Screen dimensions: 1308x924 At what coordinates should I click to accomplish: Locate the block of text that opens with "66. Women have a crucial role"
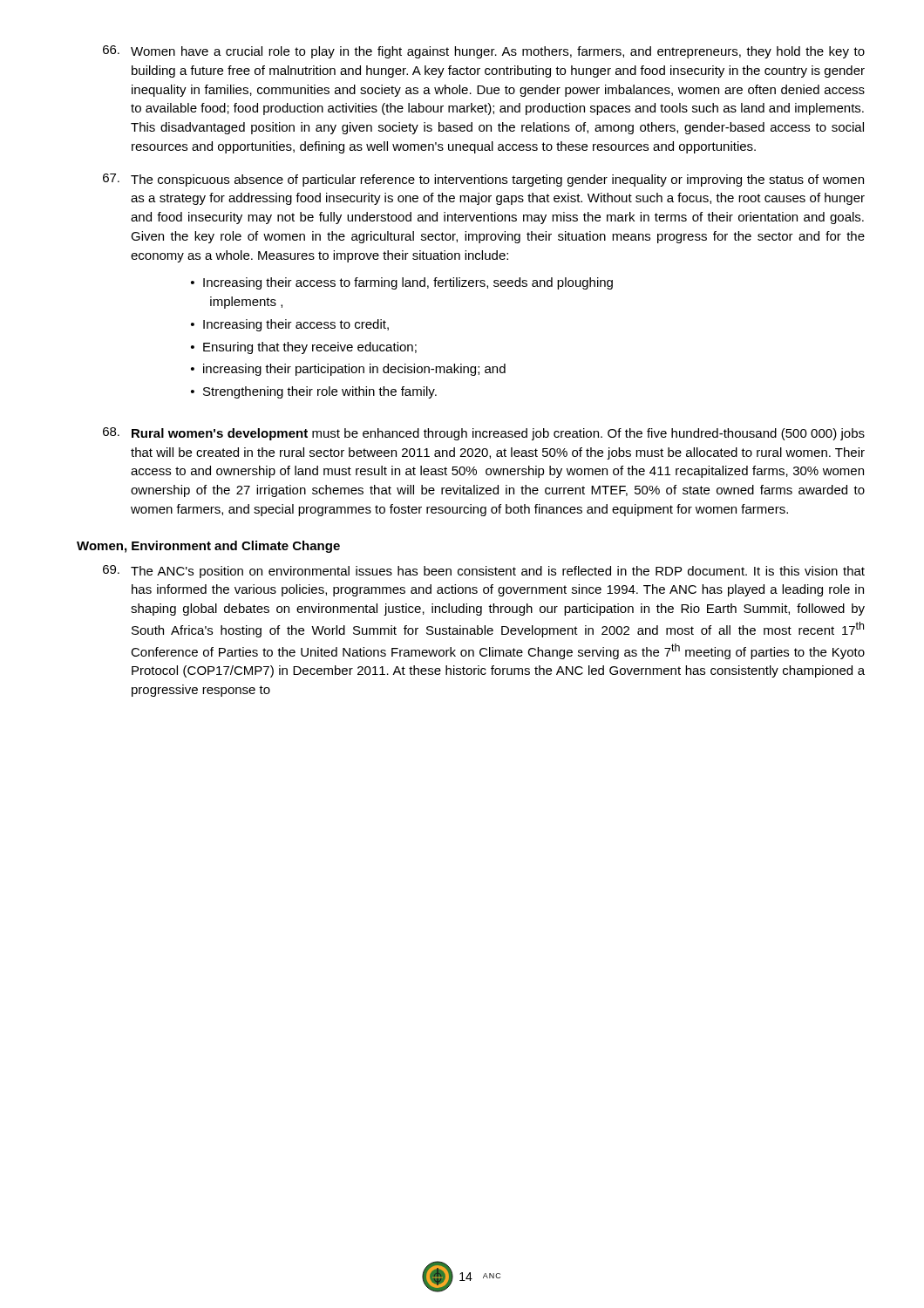tap(471, 99)
